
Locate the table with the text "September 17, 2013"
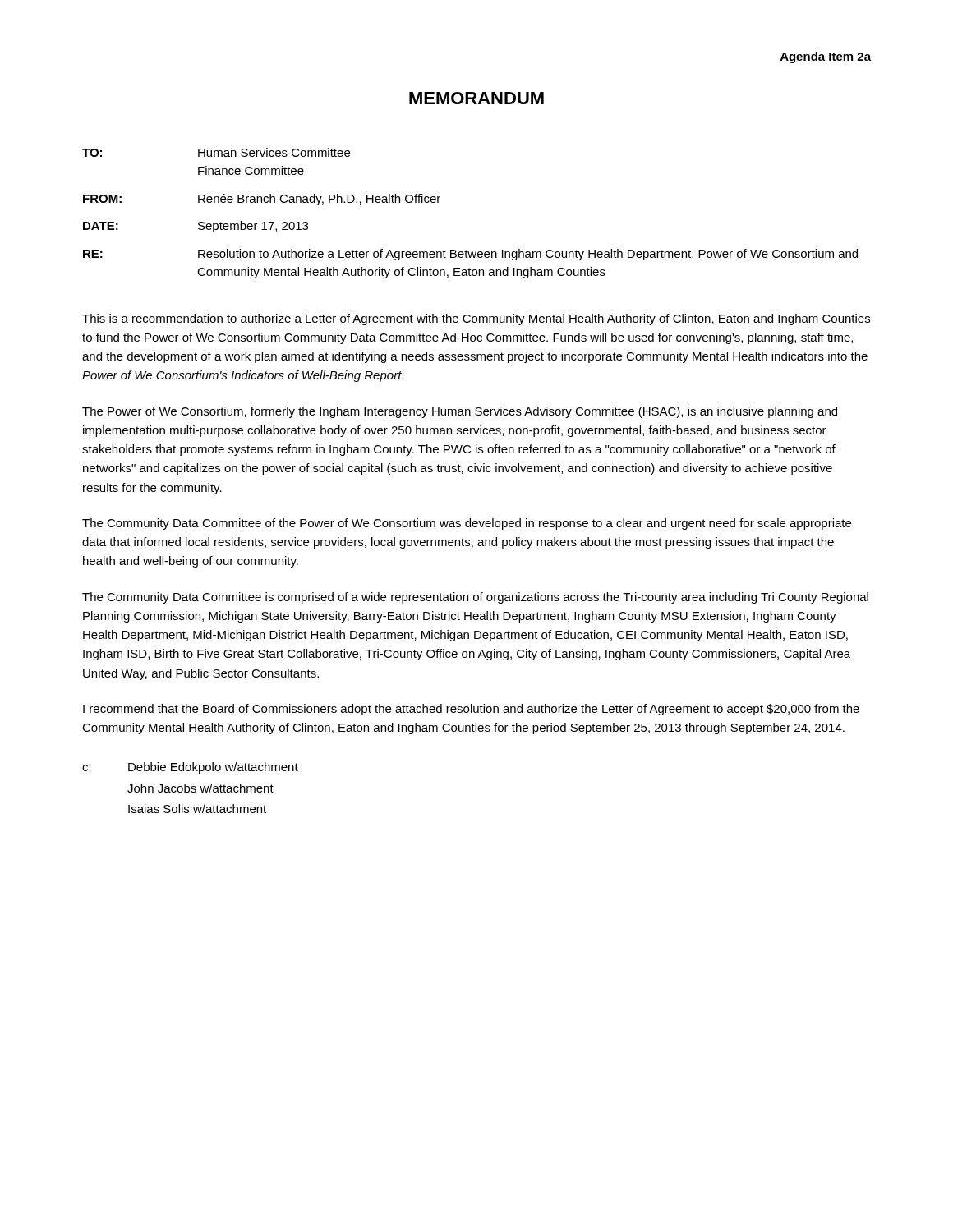[x=476, y=212]
